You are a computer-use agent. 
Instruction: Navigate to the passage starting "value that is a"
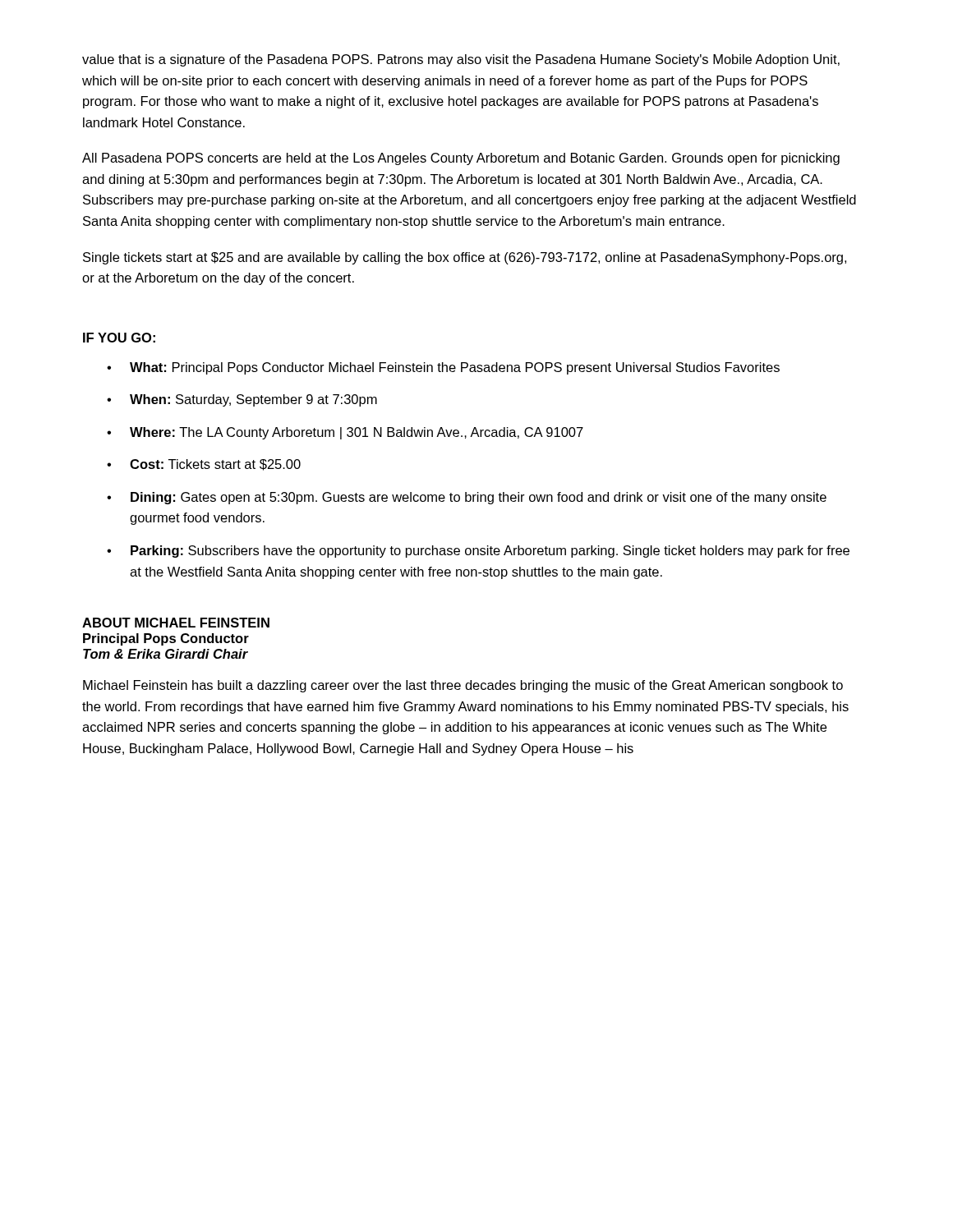pyautogui.click(x=461, y=91)
